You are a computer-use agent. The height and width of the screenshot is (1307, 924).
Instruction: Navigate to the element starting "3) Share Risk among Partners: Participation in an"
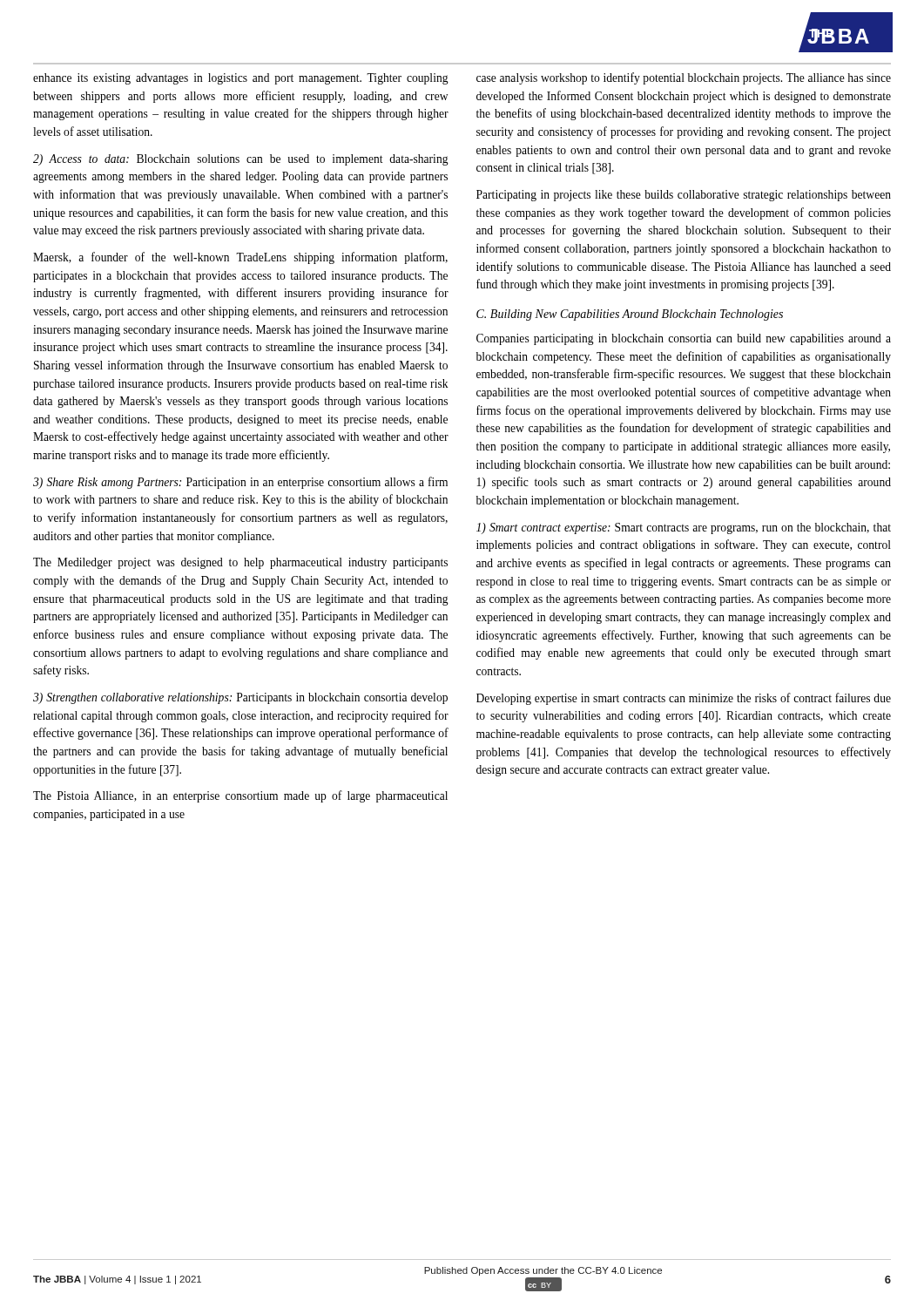[241, 510]
